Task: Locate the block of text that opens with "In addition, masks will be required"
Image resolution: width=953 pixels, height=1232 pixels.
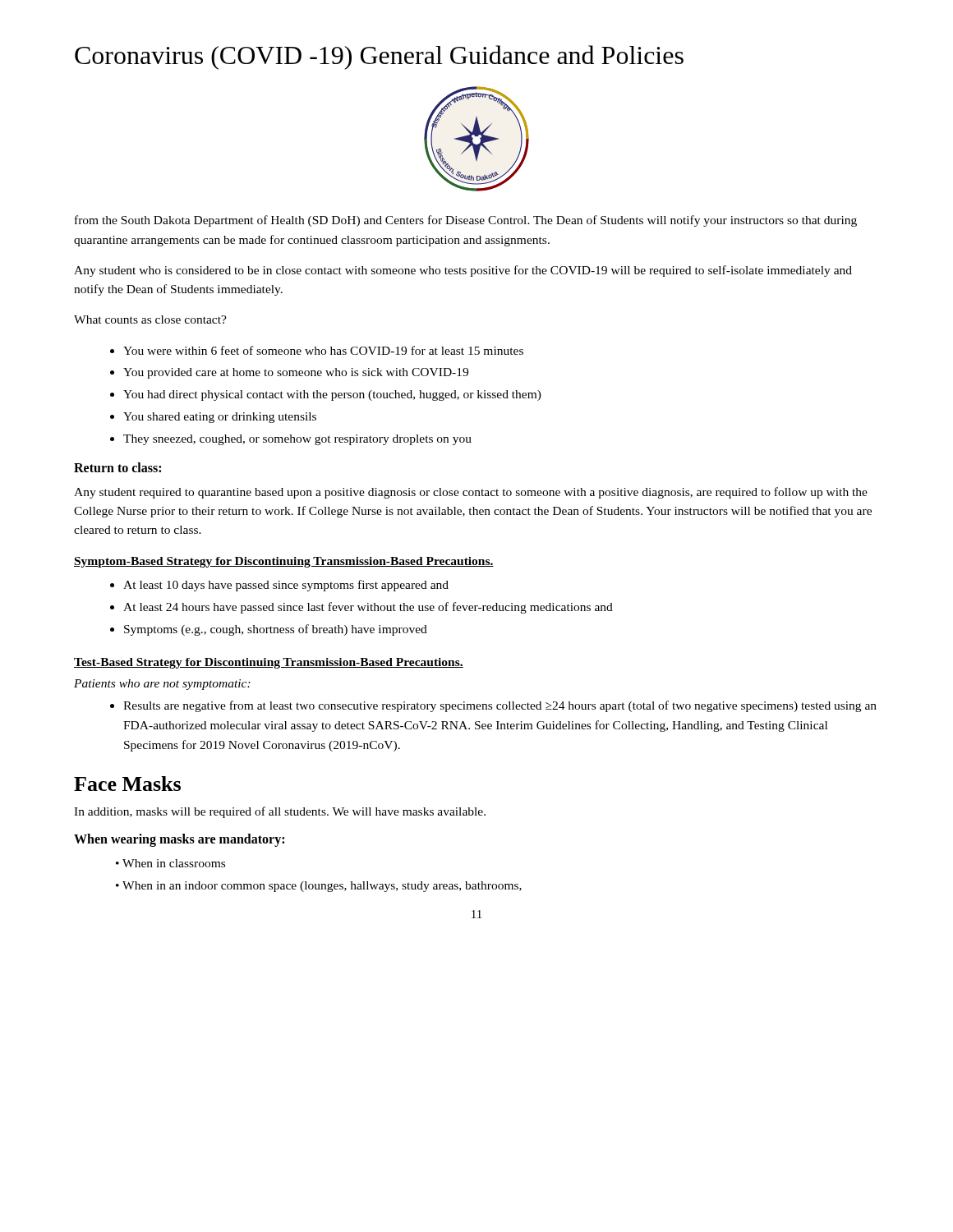Action: [476, 811]
